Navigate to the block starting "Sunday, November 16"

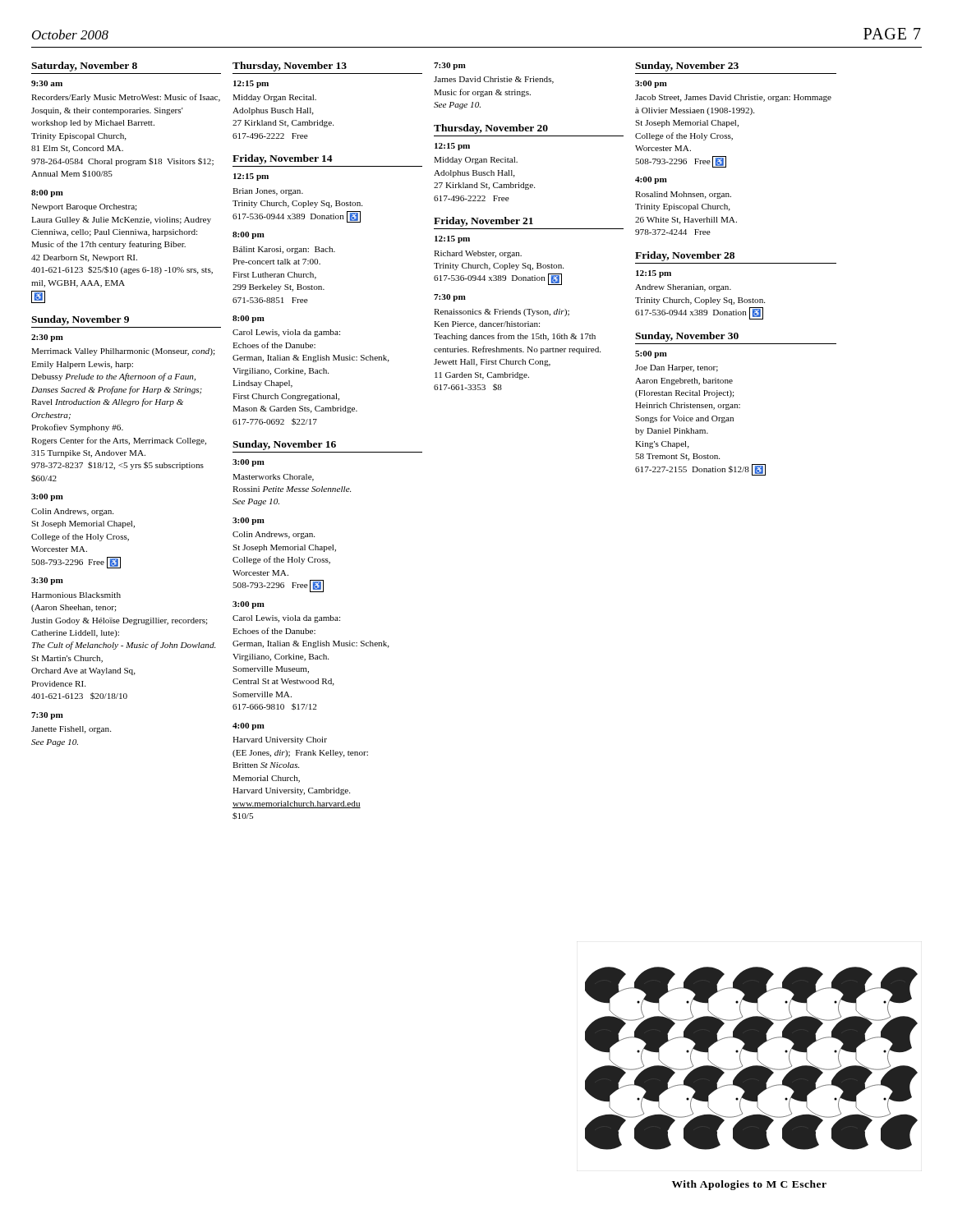click(284, 444)
